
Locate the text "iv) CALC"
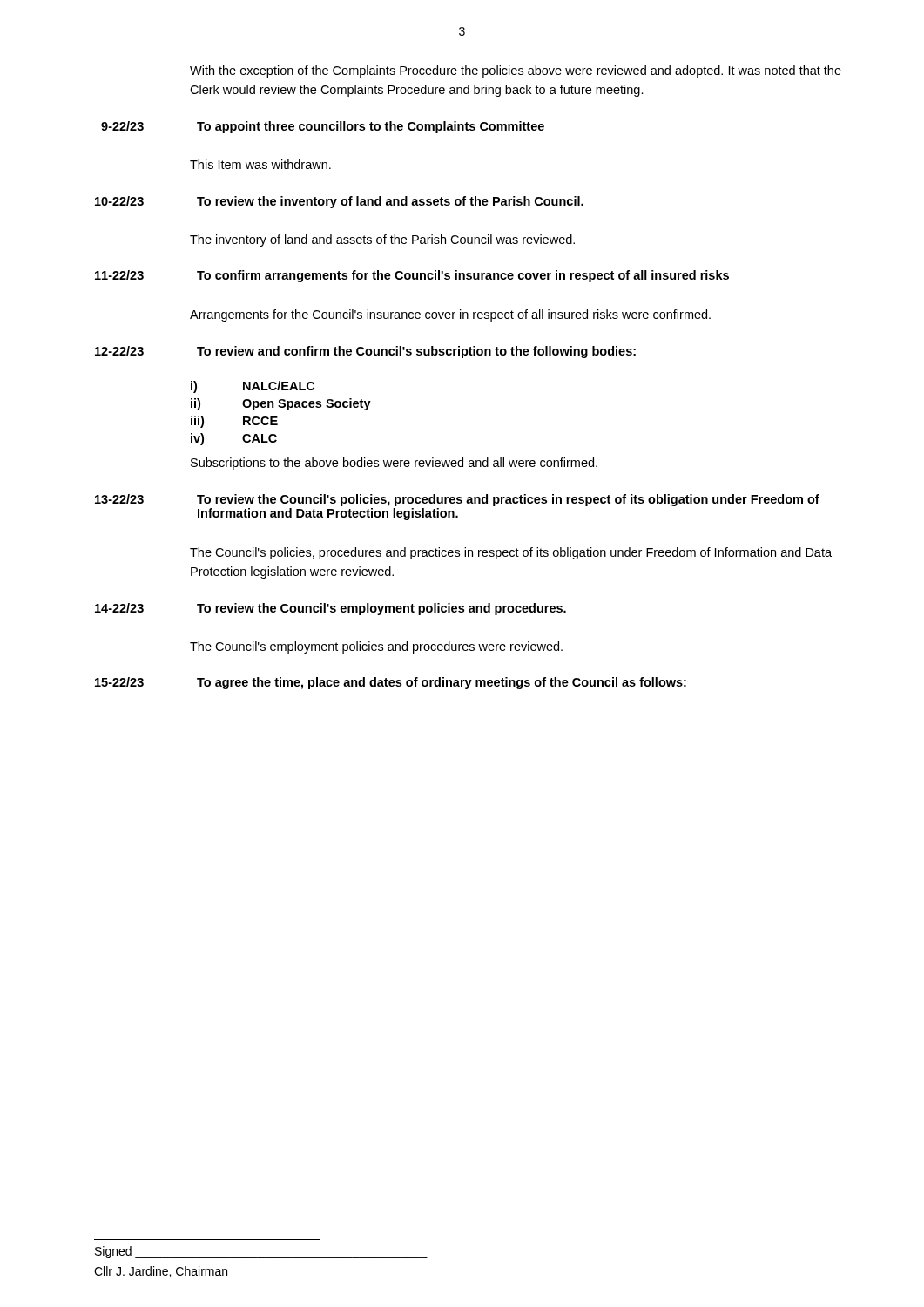click(x=234, y=438)
